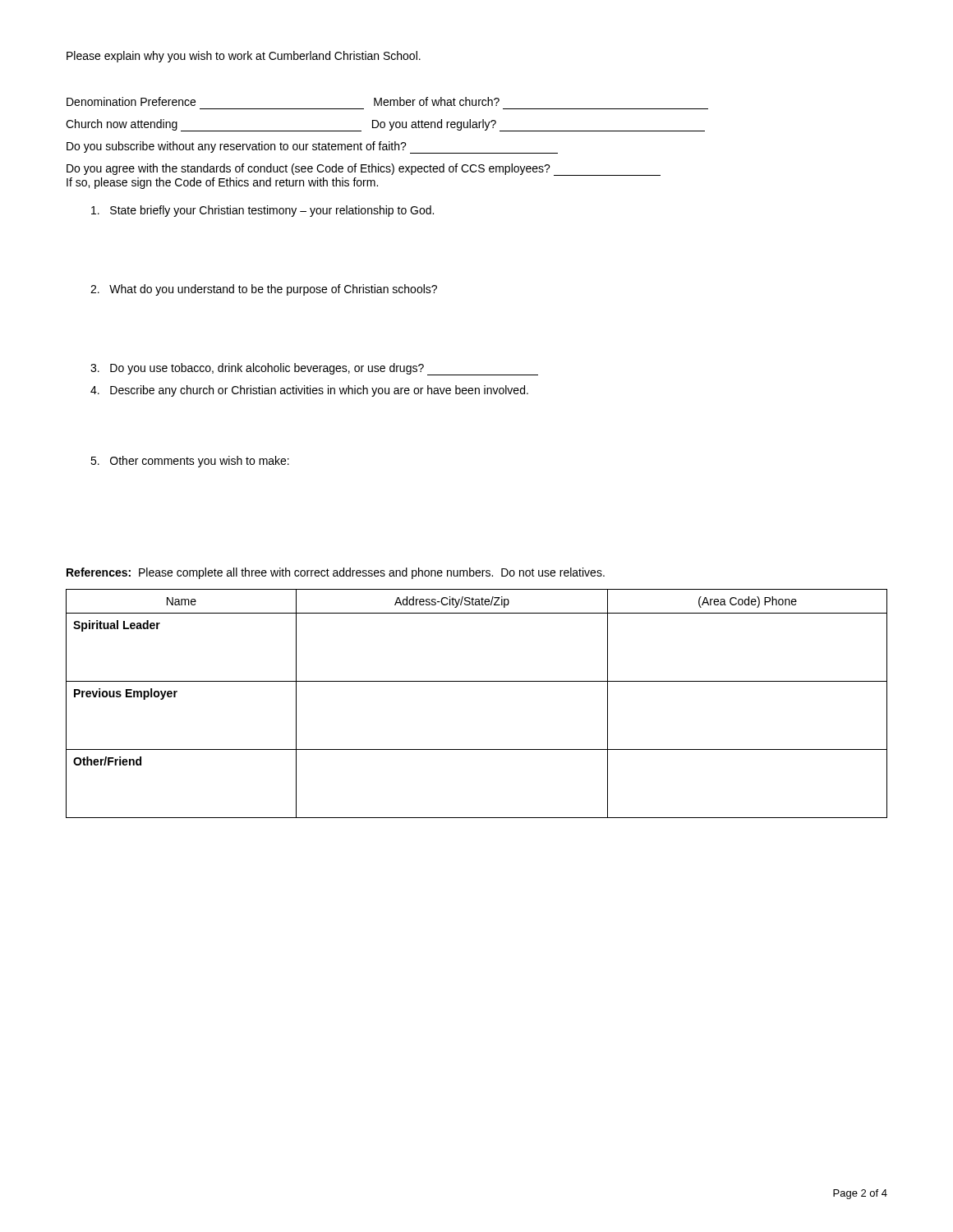
Task: Click where it says "5. Other comments you wish to make:"
Action: coord(190,461)
